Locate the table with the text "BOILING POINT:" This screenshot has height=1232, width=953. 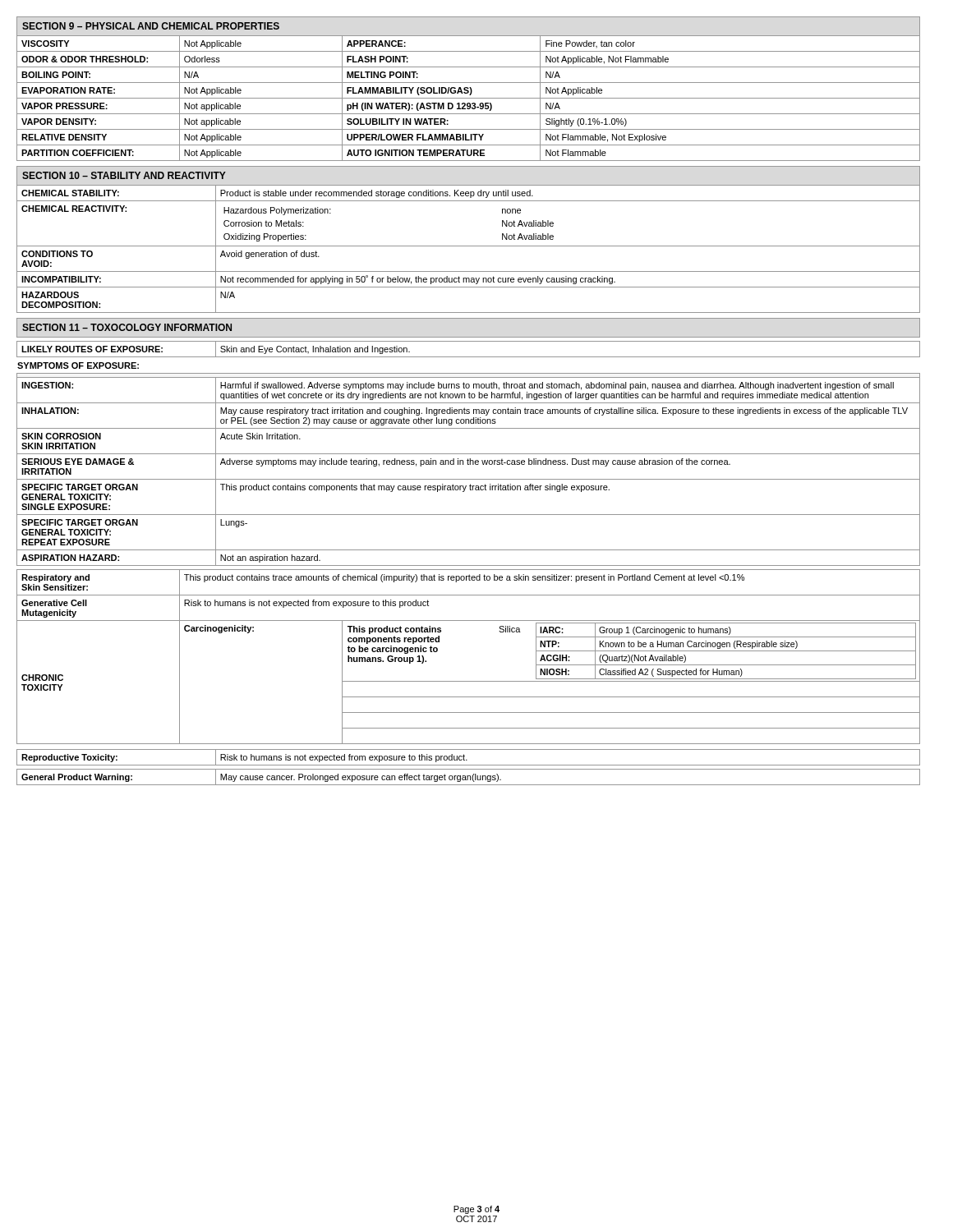click(468, 89)
